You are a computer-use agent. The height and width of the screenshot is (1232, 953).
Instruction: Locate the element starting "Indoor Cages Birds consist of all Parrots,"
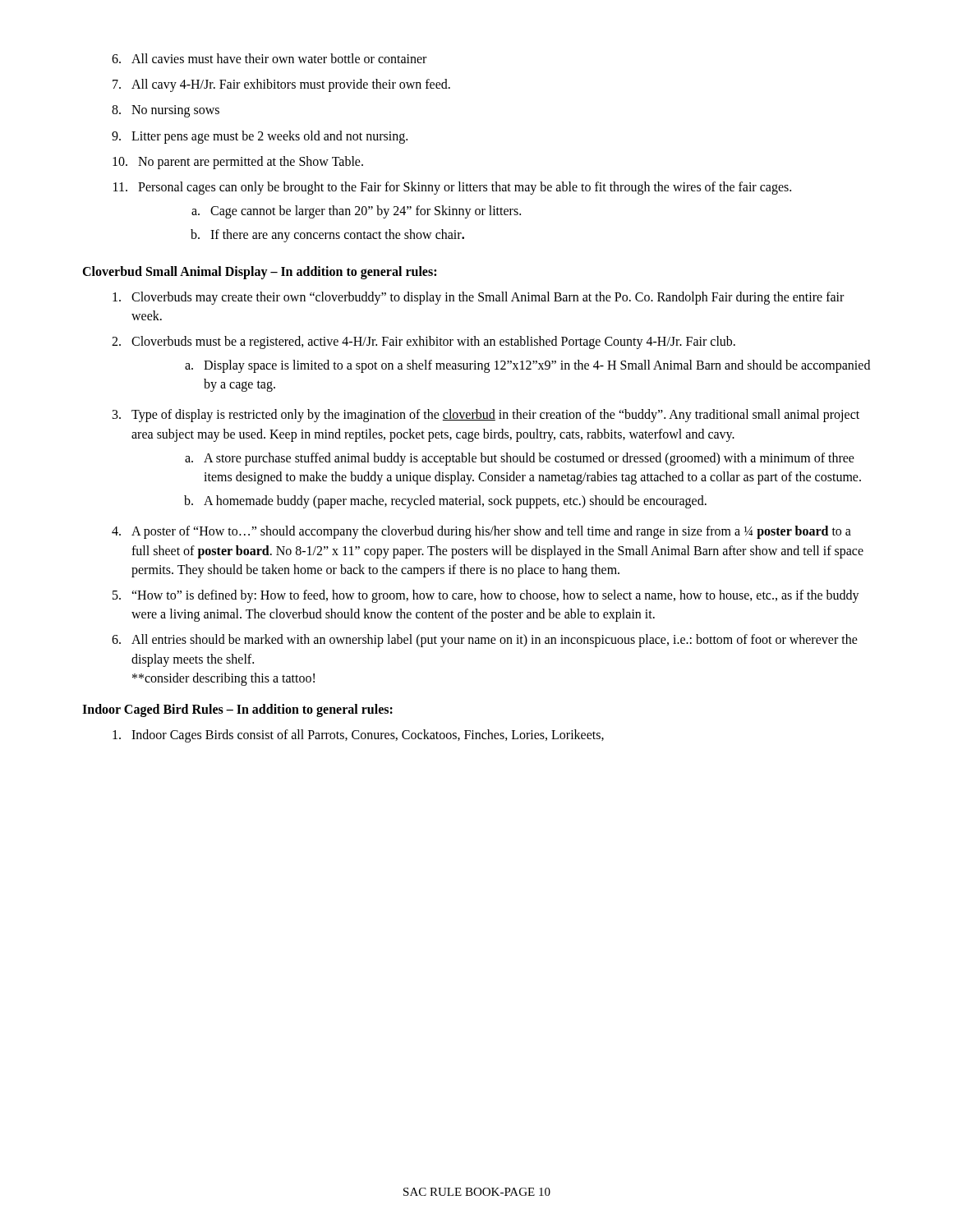(476, 735)
